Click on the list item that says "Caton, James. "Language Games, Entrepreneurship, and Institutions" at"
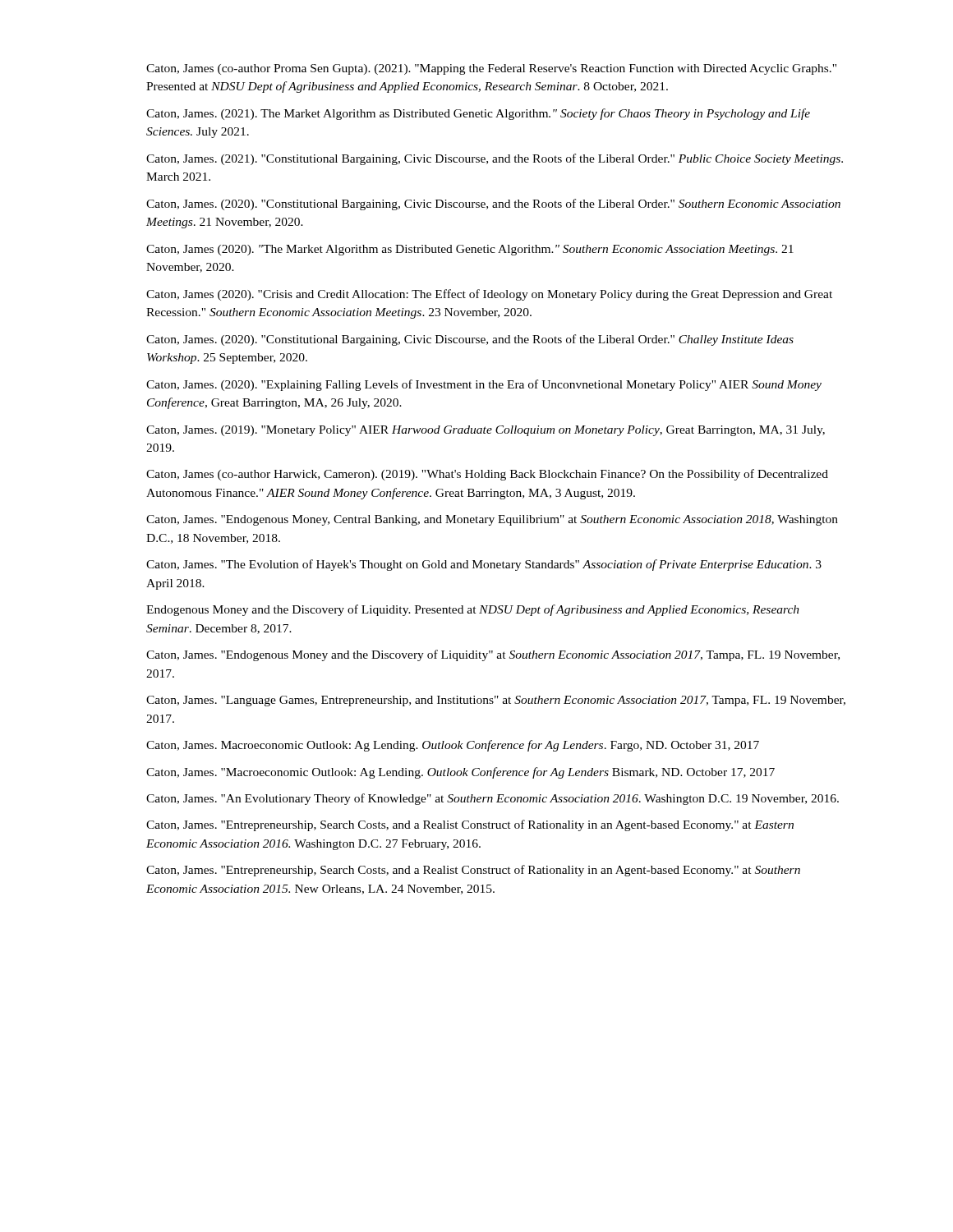The image size is (953, 1232). coord(476,709)
